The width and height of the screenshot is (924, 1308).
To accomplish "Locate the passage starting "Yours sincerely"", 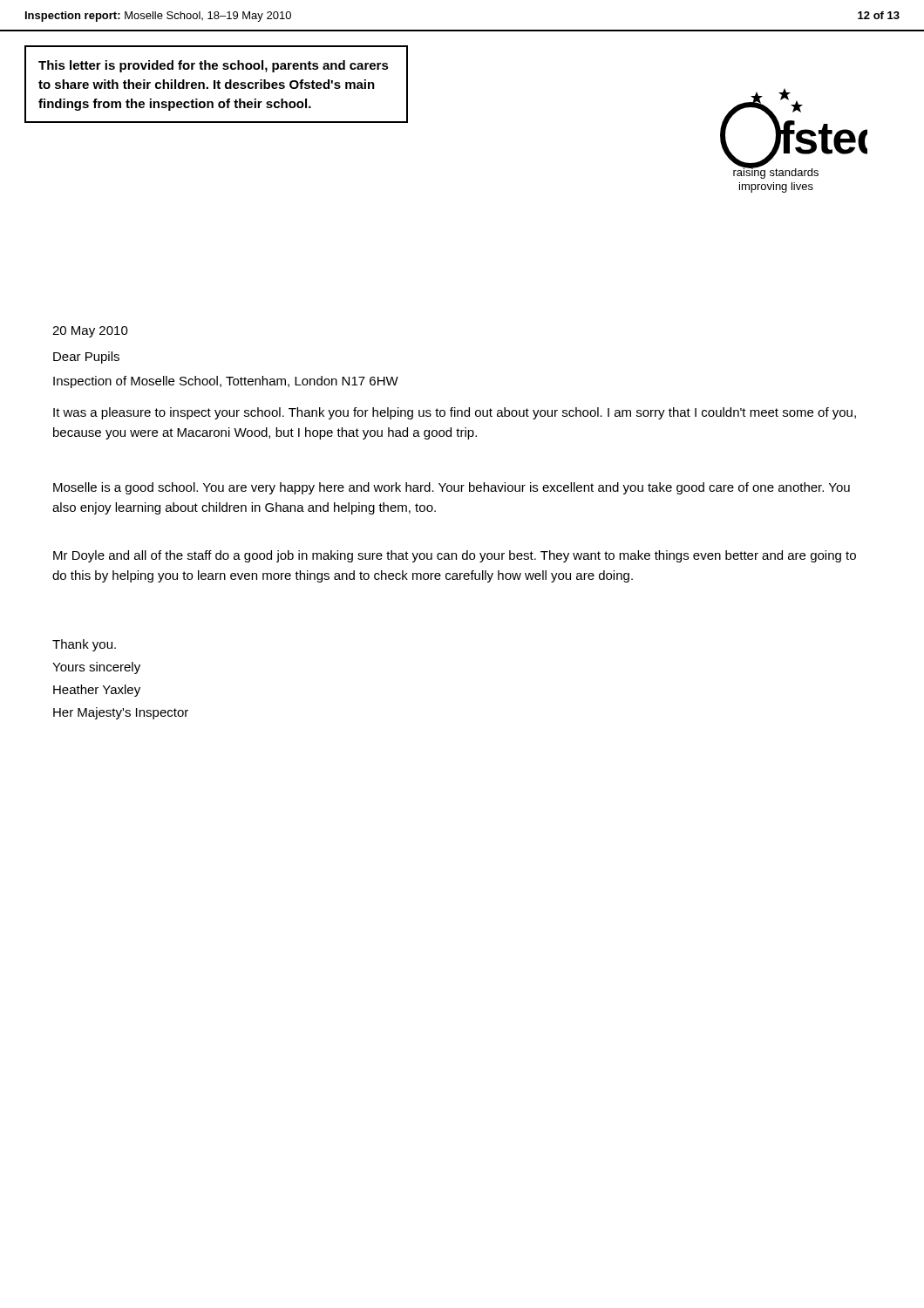I will tap(96, 667).
